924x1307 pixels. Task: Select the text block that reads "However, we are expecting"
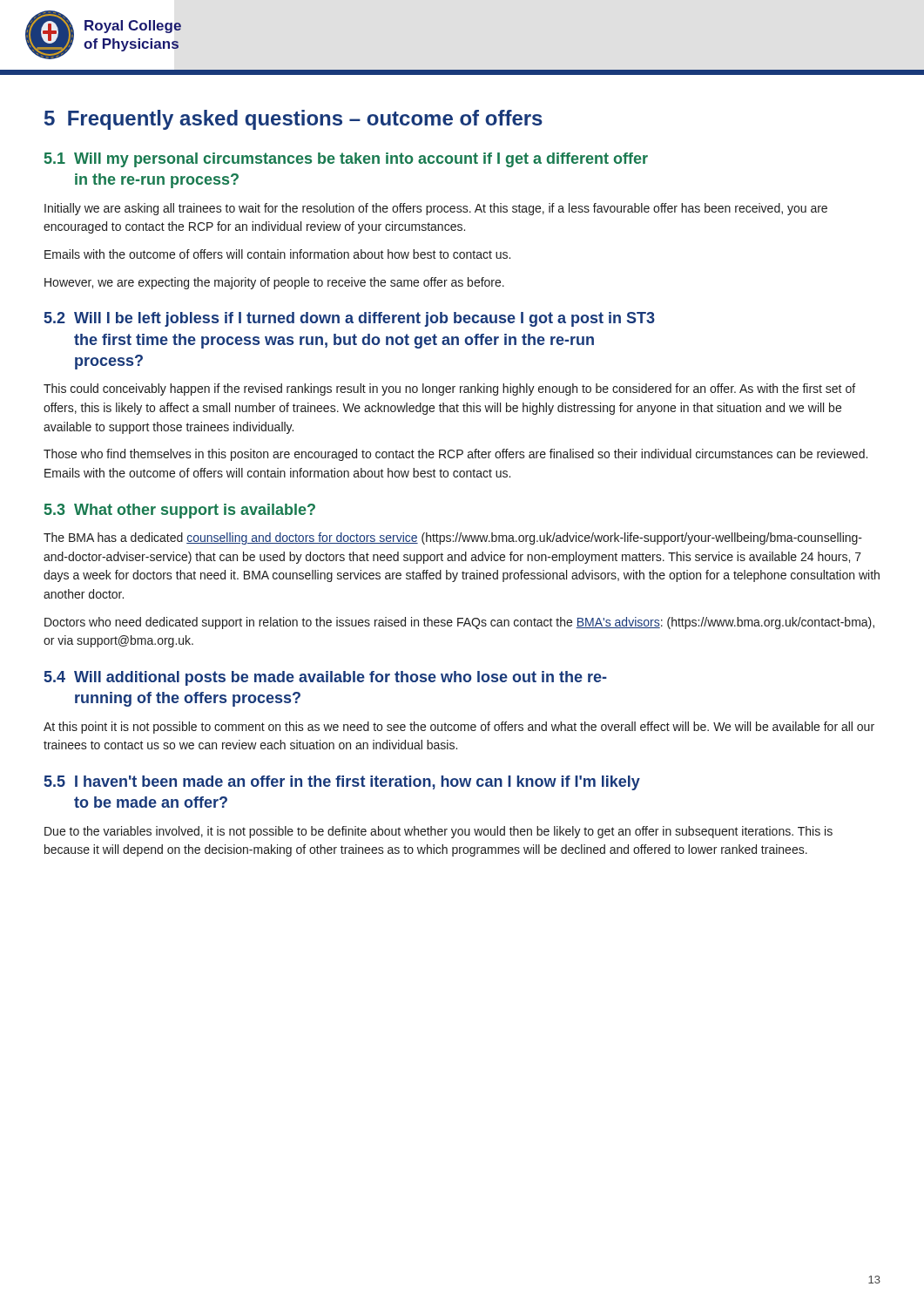pos(462,283)
